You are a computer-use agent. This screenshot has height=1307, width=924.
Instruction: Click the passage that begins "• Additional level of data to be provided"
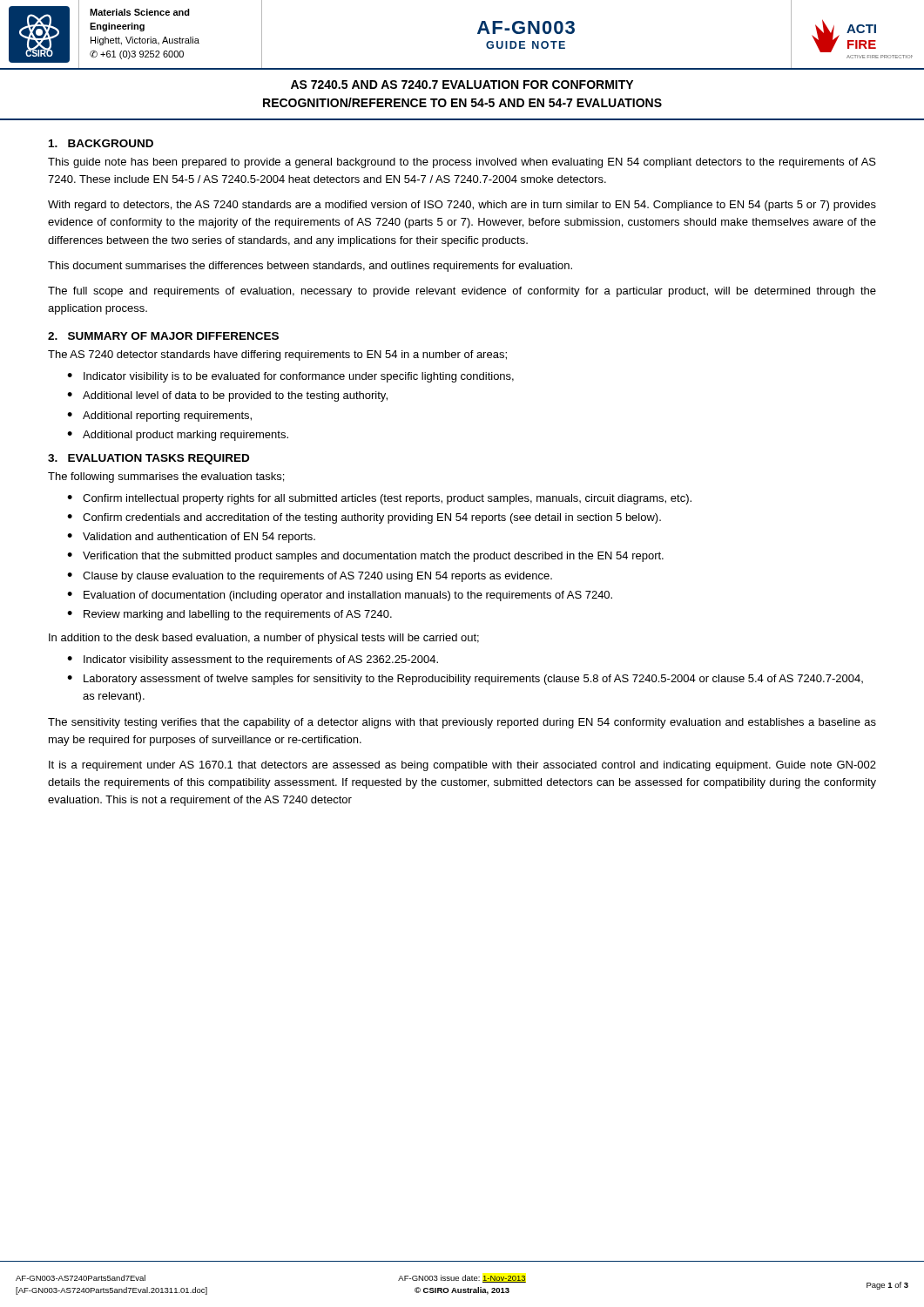[x=228, y=396]
